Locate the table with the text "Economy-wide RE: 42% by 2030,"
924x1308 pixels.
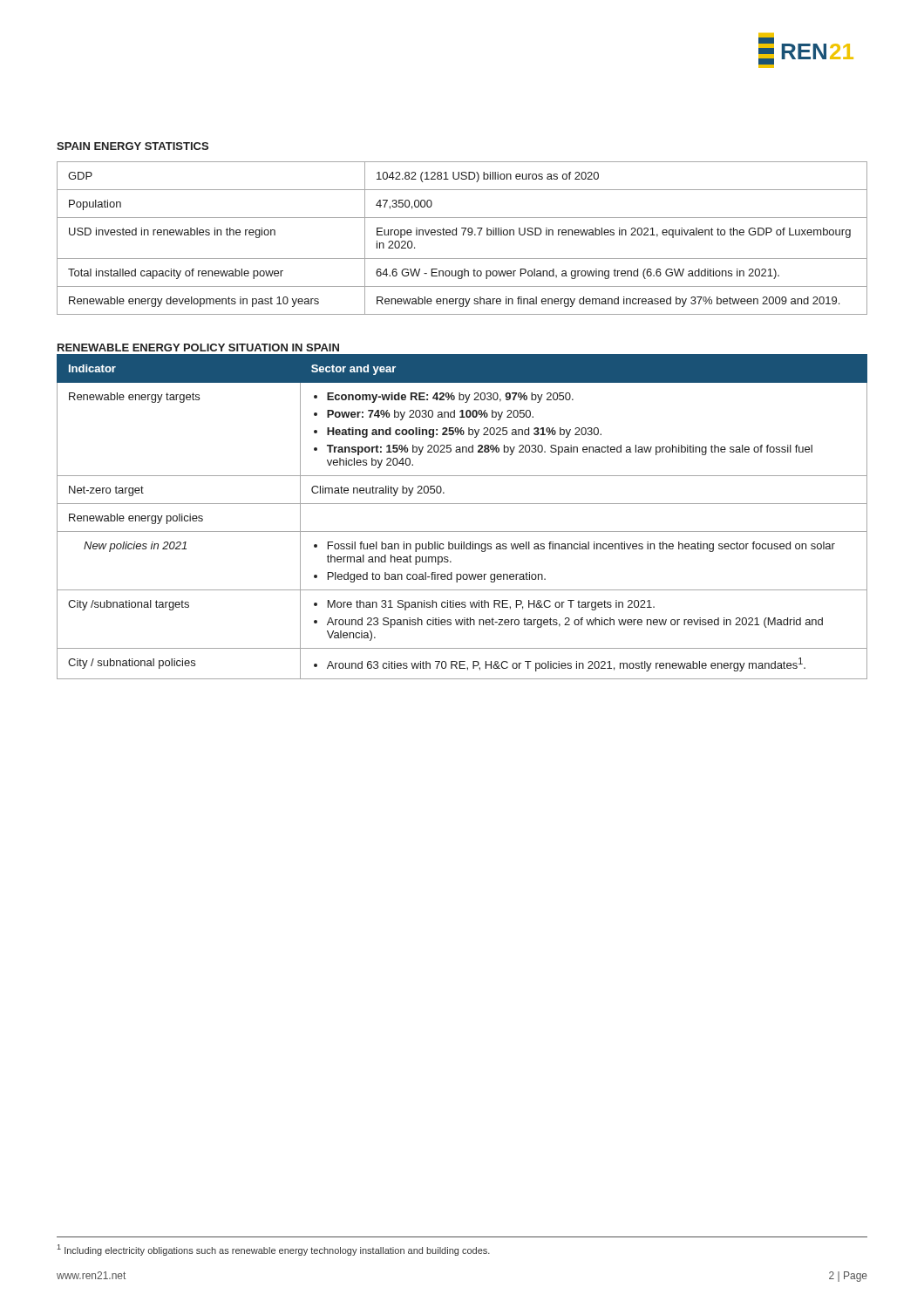click(x=462, y=517)
